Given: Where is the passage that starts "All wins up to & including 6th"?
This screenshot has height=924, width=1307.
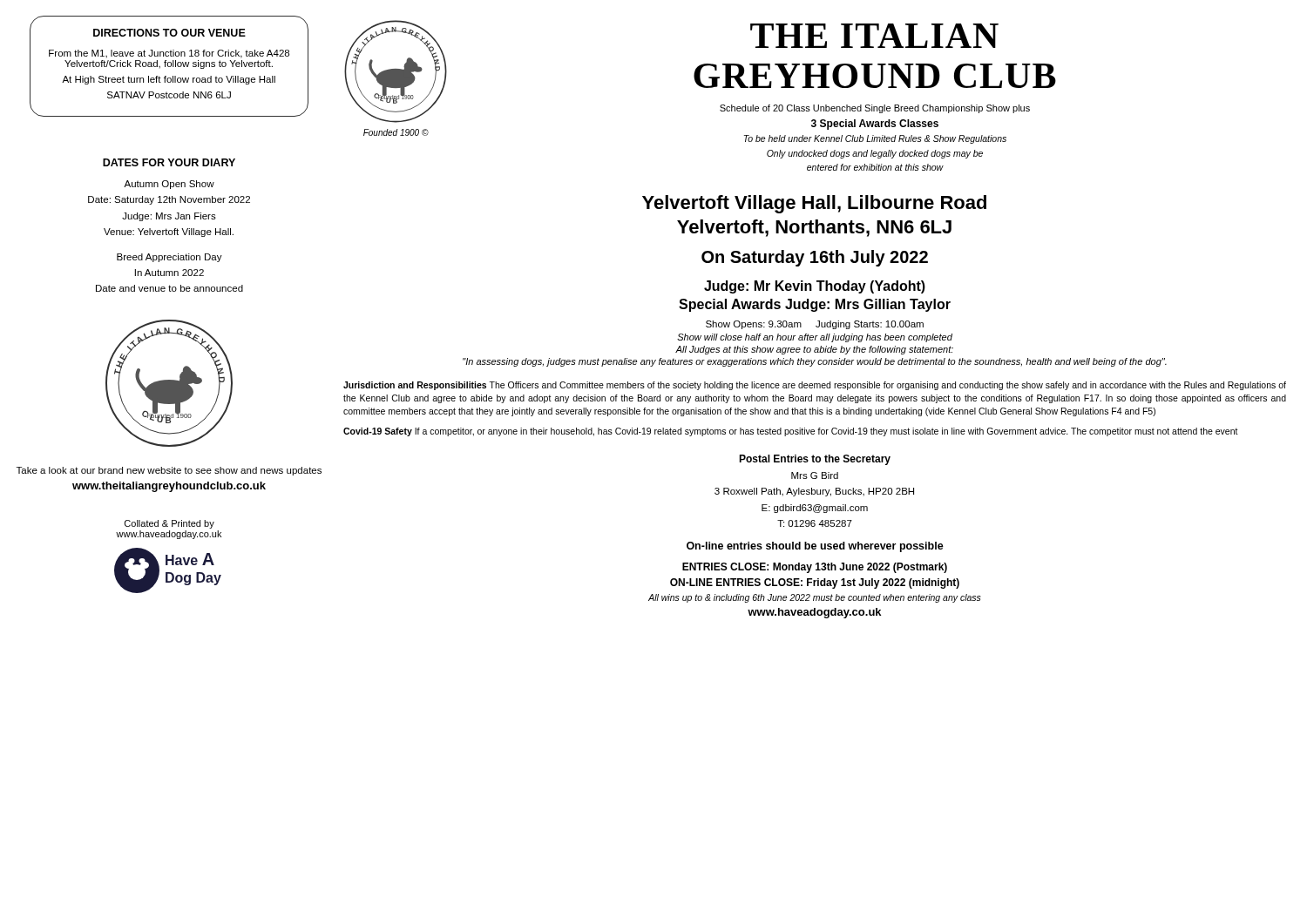Looking at the screenshot, I should (815, 598).
